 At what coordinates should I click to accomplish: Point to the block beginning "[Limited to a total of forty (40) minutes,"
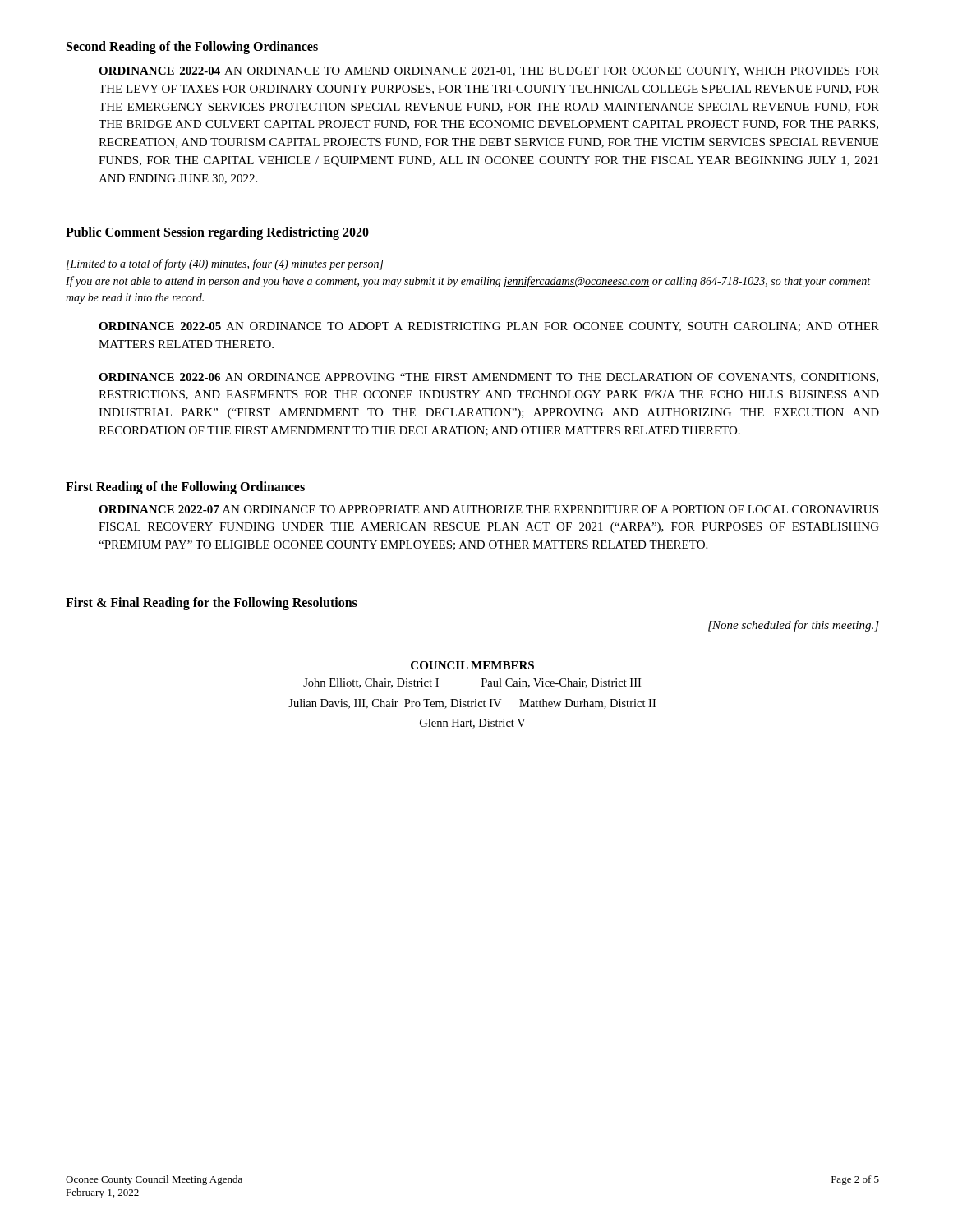tap(472, 282)
